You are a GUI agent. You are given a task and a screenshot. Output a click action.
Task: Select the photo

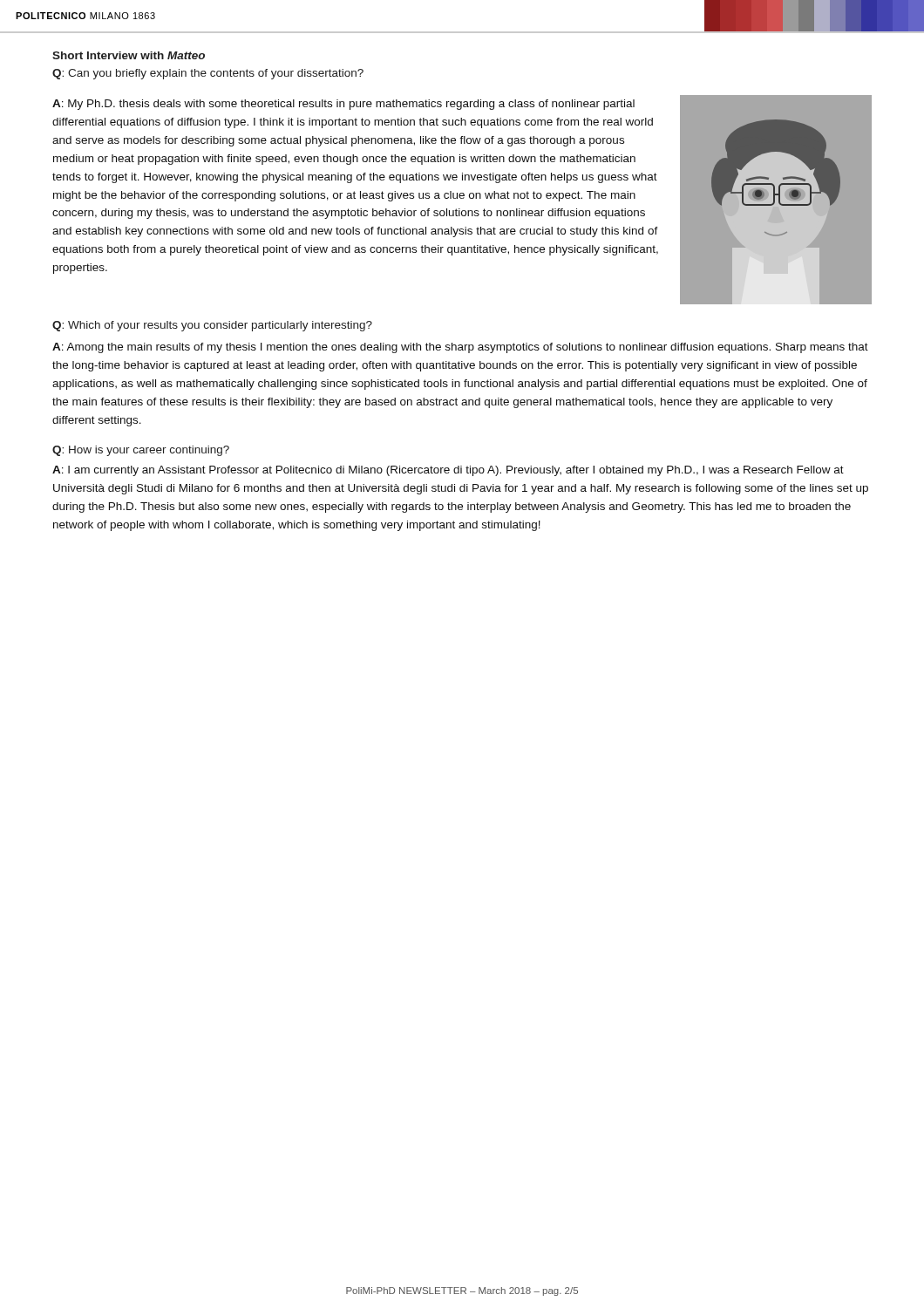tap(776, 200)
